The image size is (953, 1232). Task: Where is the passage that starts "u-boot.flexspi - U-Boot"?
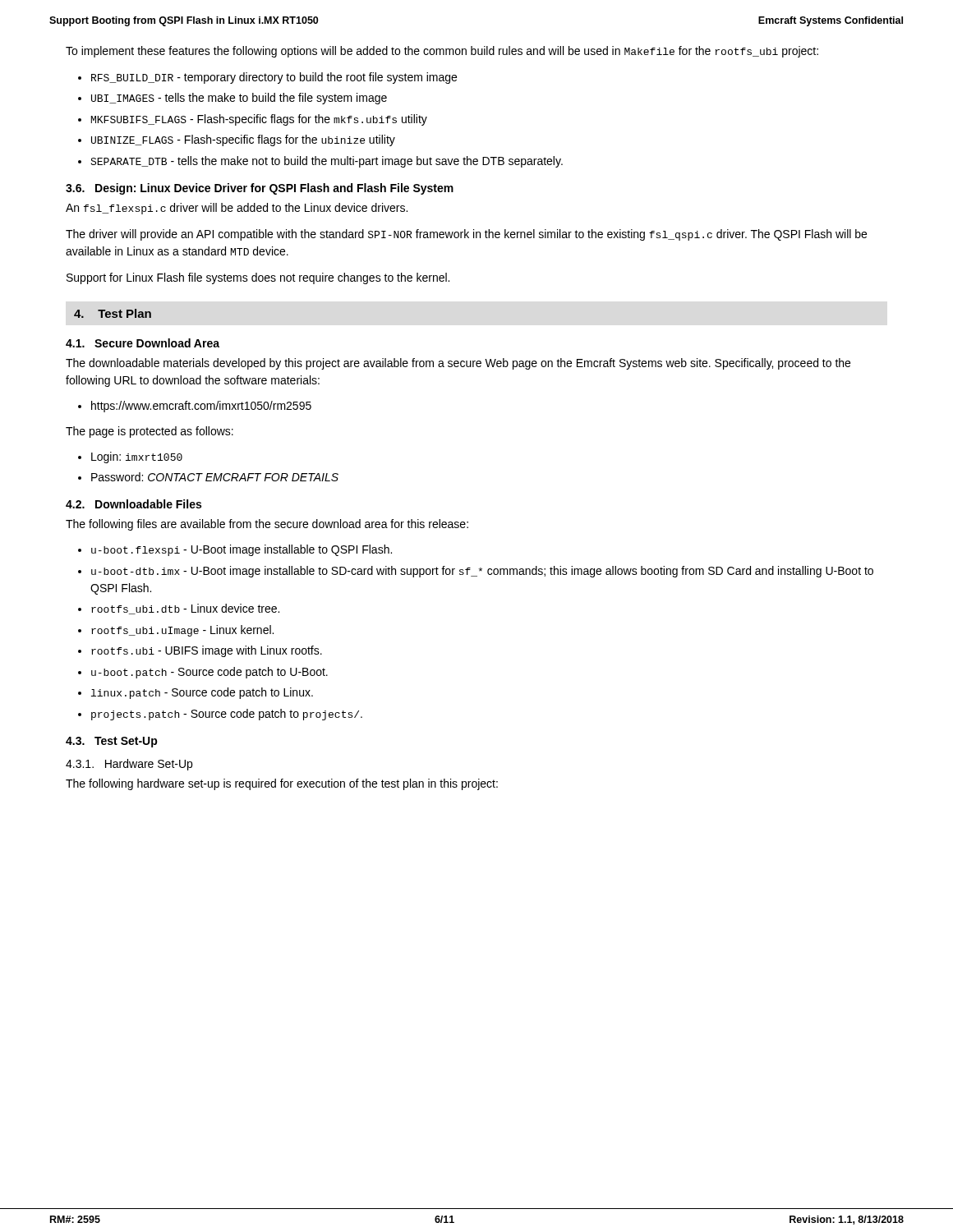click(242, 550)
